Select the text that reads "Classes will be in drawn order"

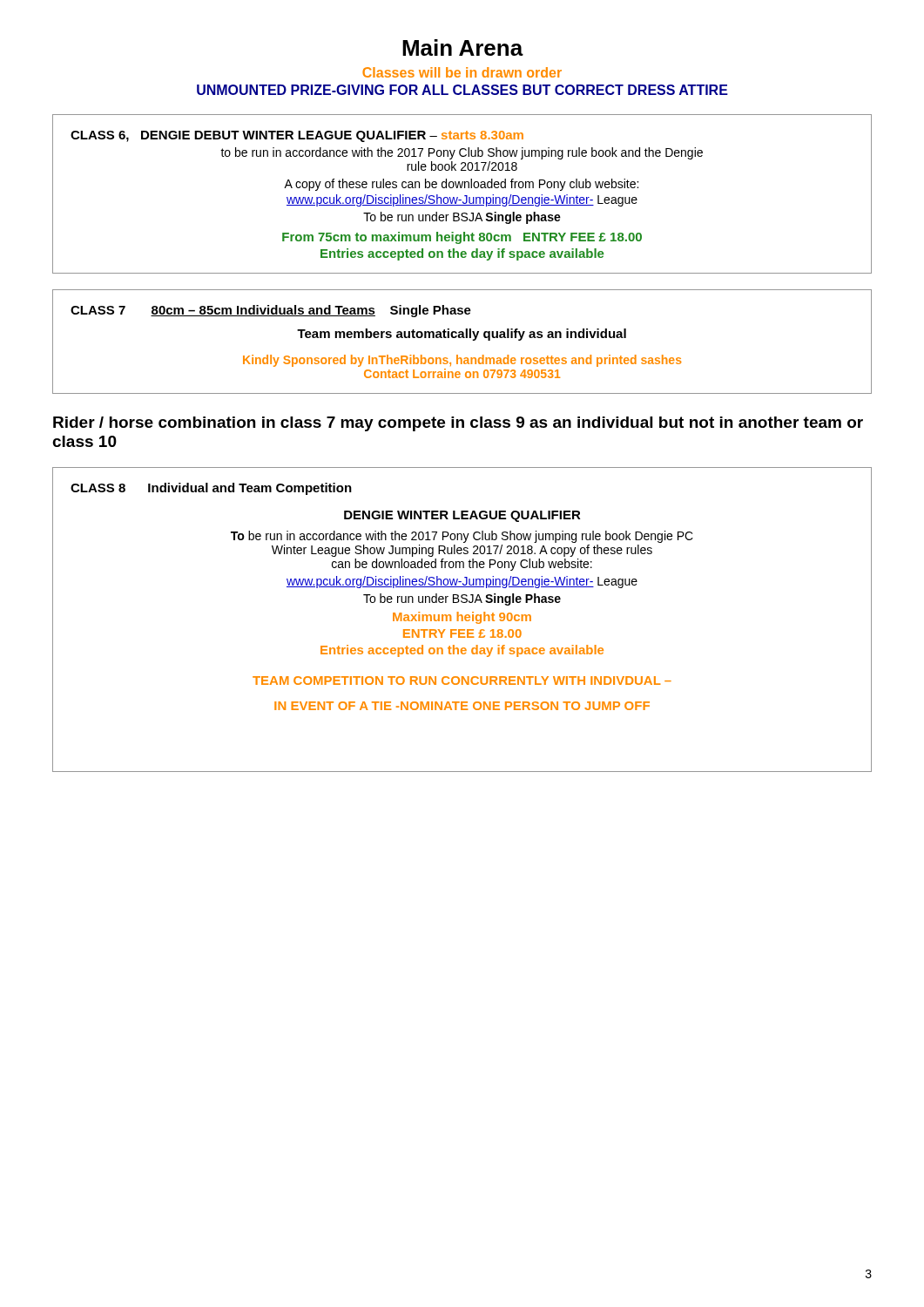(462, 73)
